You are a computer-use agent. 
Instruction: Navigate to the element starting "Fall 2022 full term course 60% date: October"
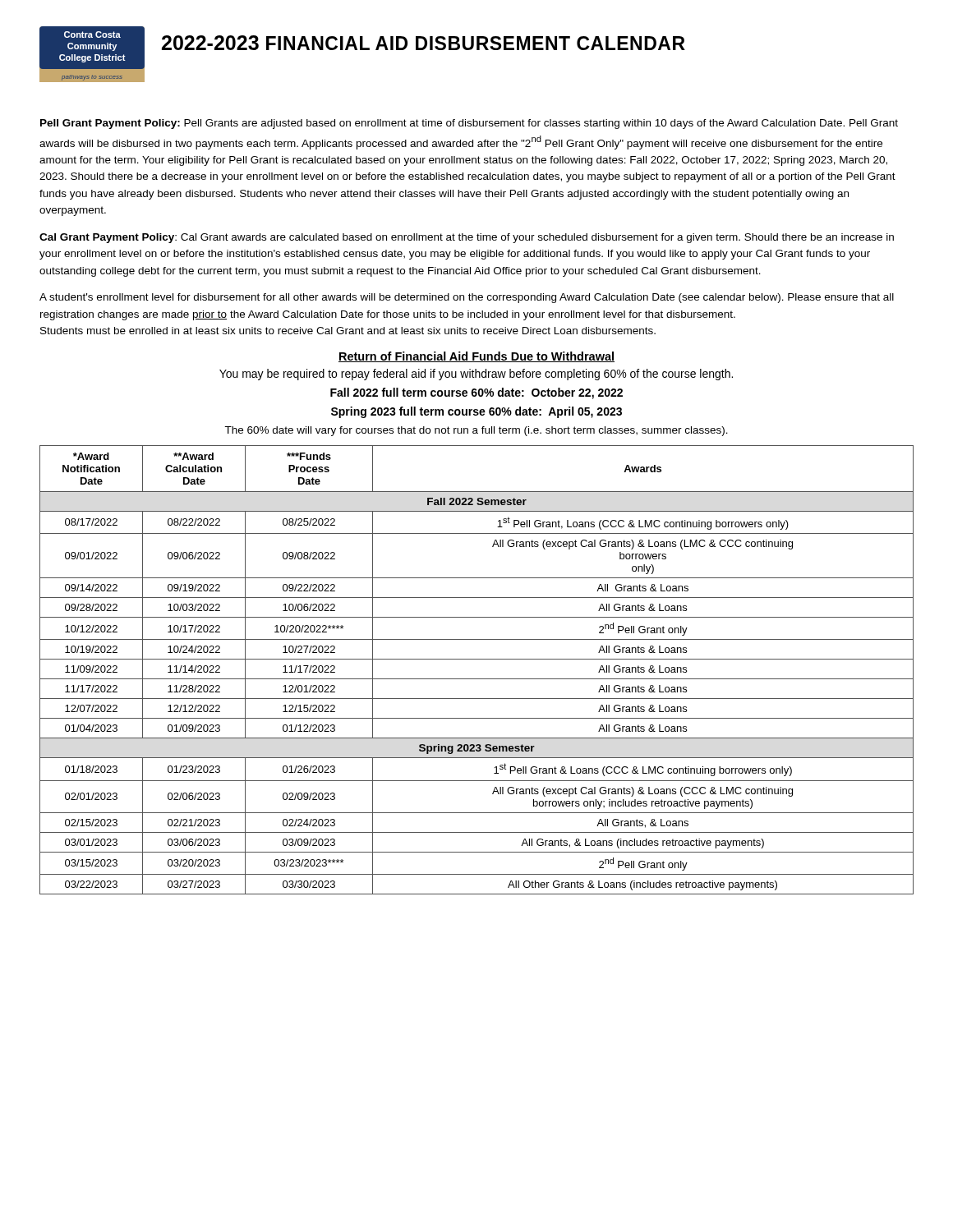pos(476,392)
